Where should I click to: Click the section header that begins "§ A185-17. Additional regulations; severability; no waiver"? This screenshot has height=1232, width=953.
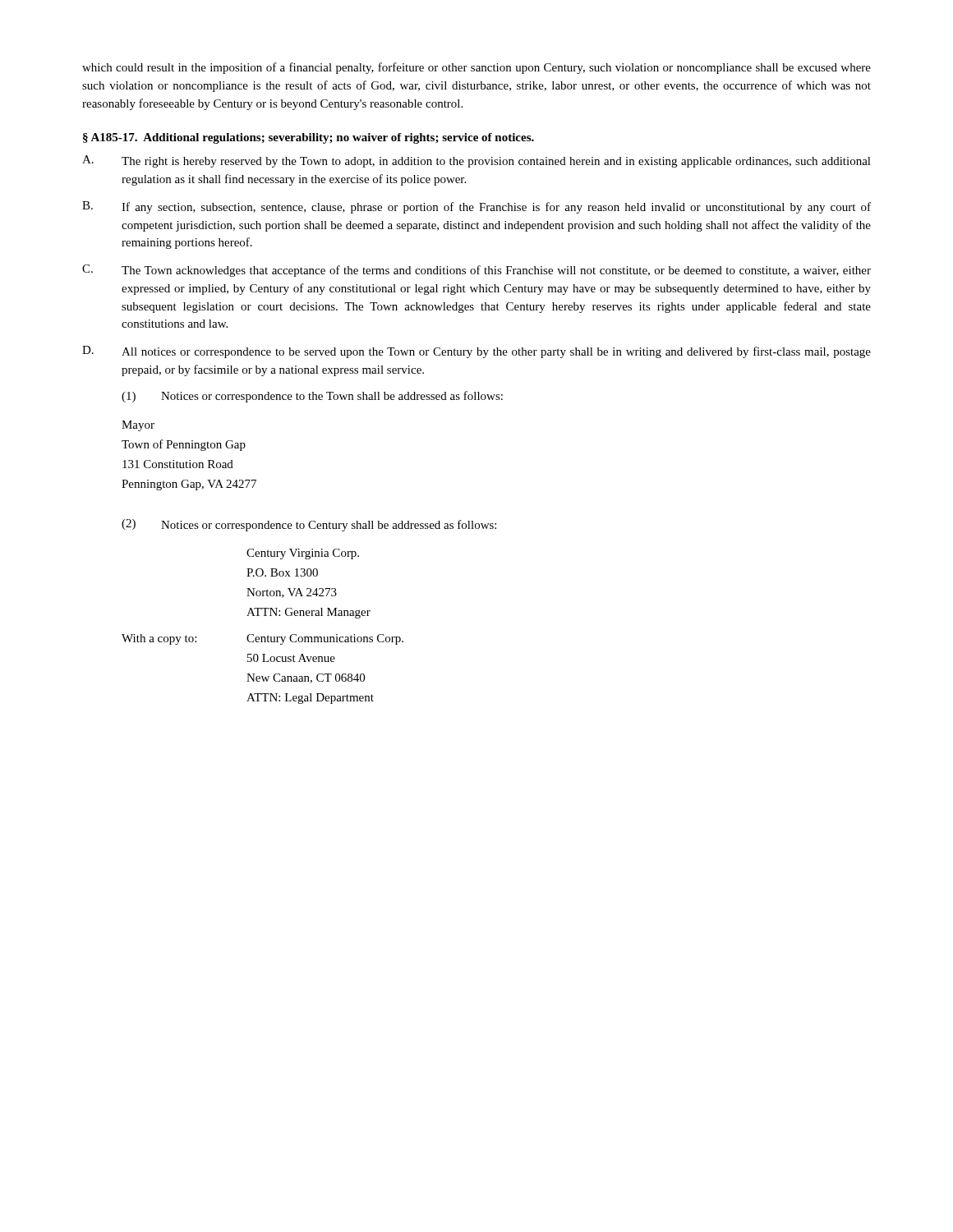(x=308, y=137)
